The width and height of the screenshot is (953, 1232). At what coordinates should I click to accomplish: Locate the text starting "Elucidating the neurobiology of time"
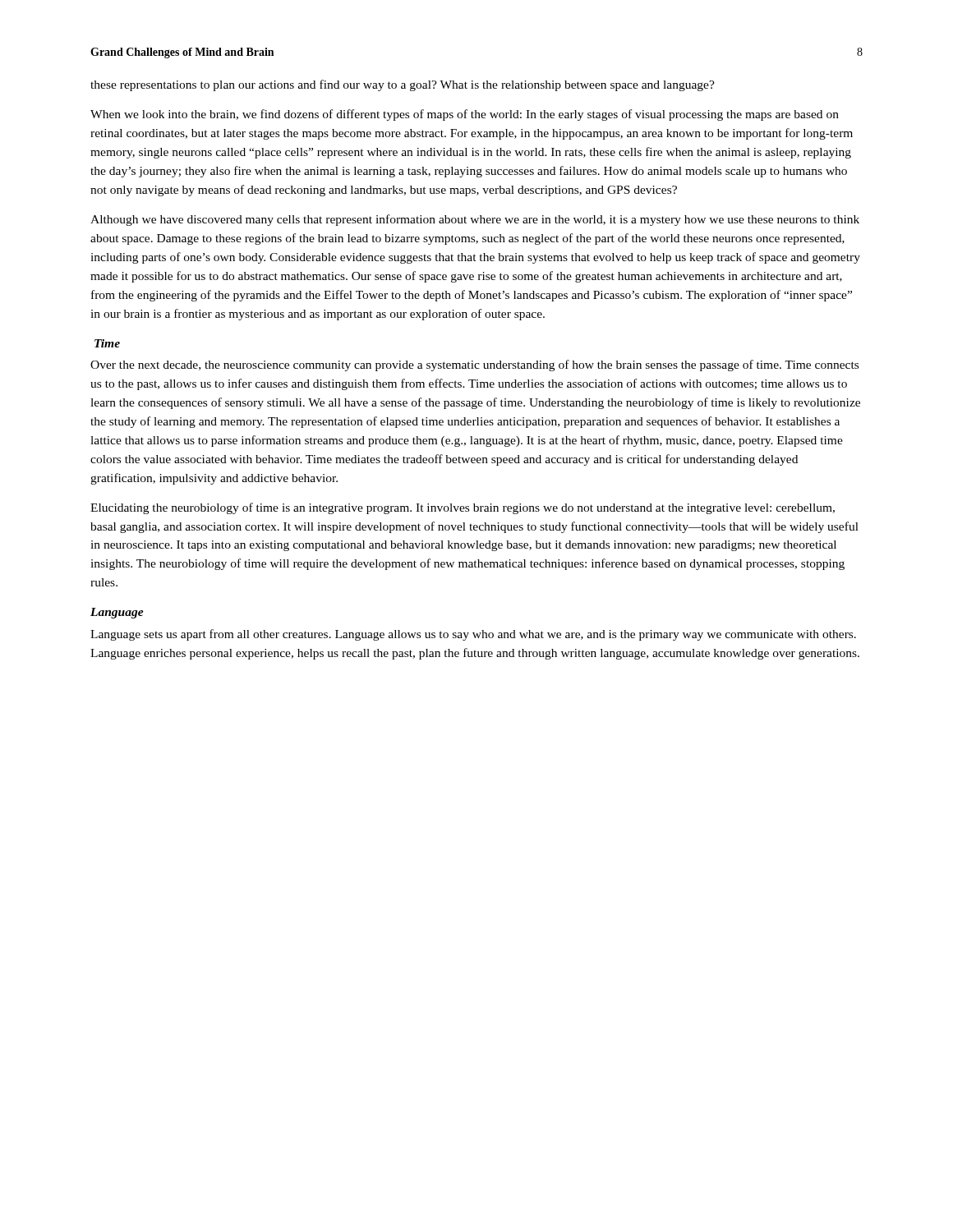click(474, 544)
